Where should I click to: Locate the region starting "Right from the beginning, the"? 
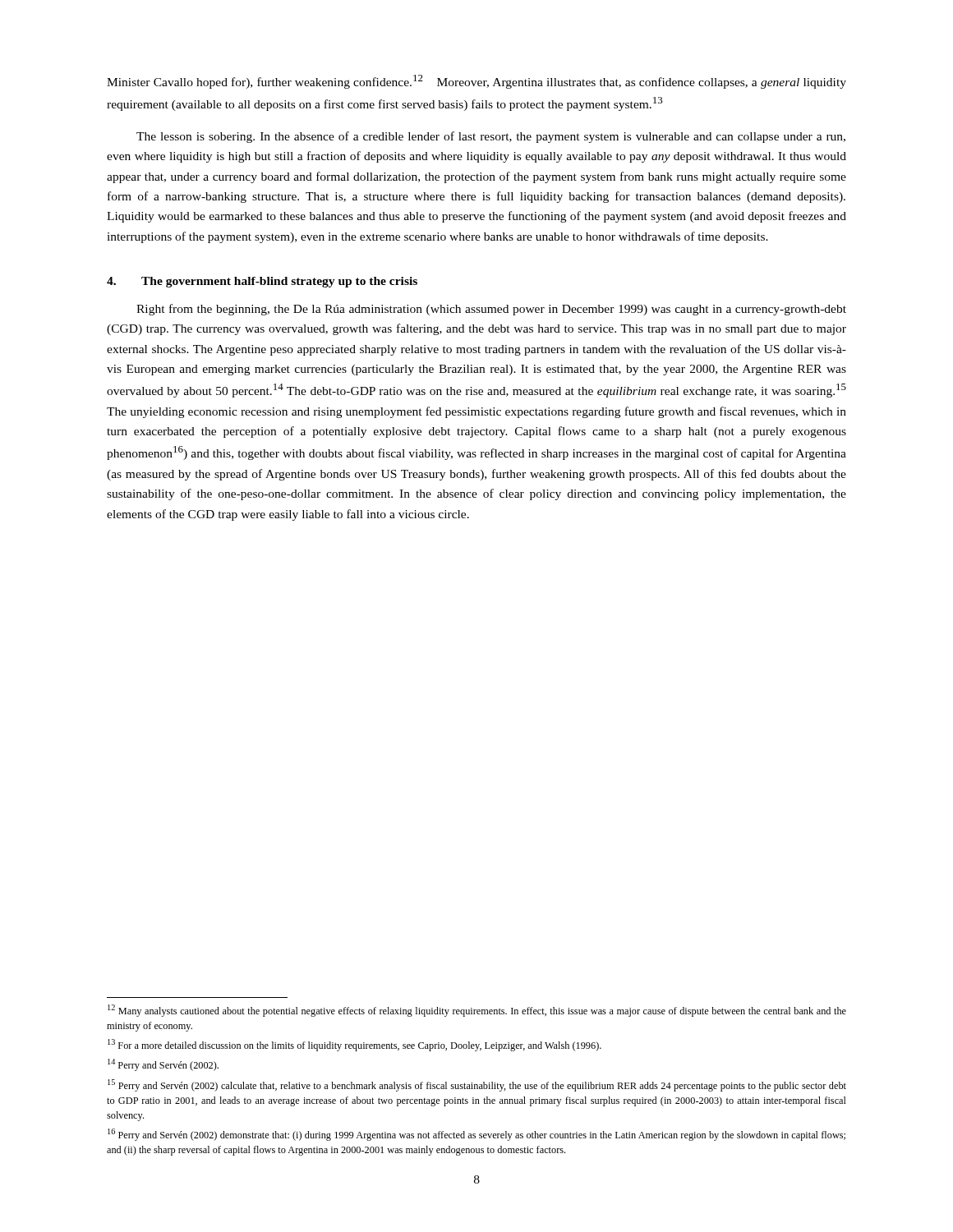[476, 411]
